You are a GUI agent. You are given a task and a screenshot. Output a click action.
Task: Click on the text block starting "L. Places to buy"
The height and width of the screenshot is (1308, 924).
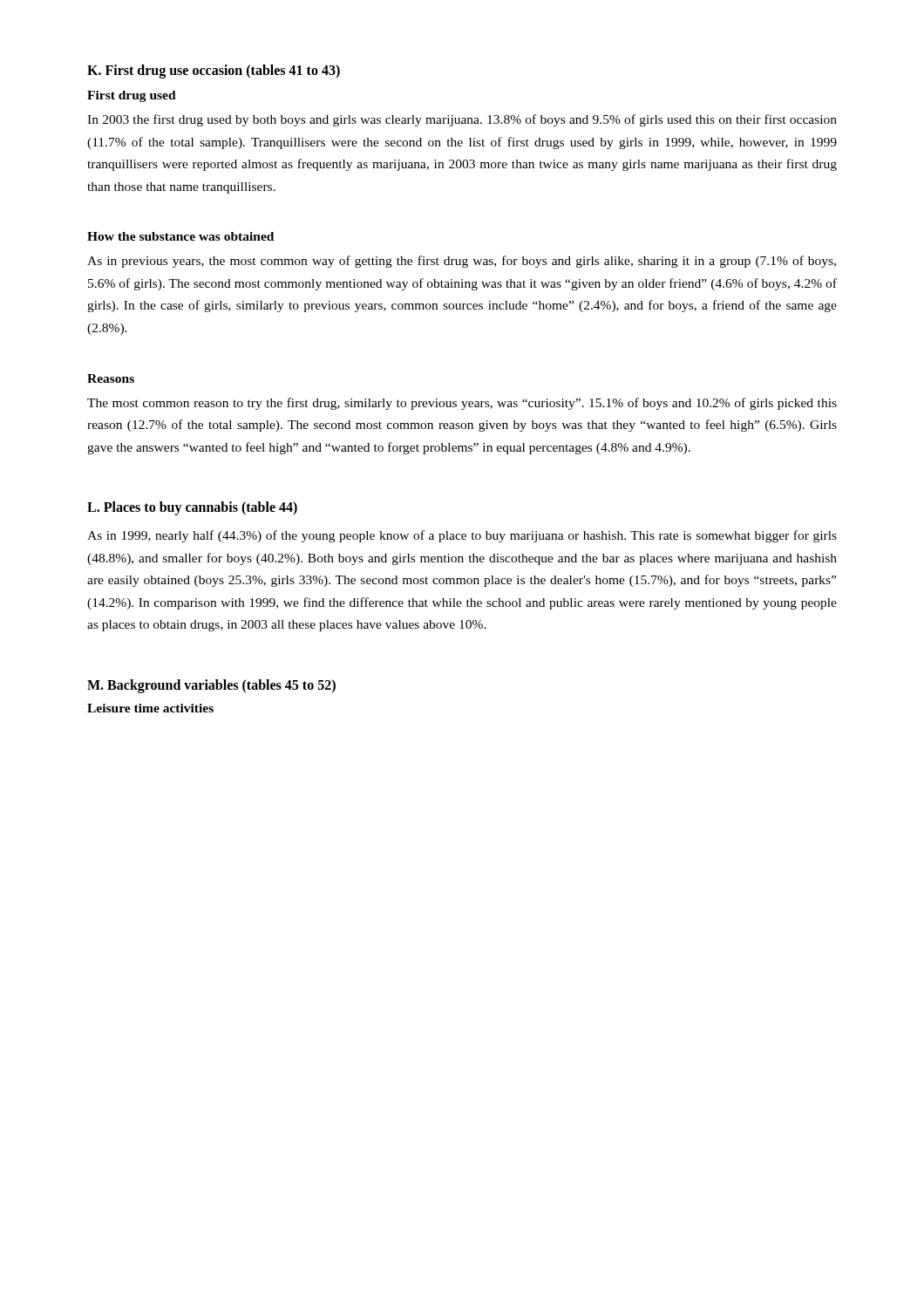coord(192,507)
